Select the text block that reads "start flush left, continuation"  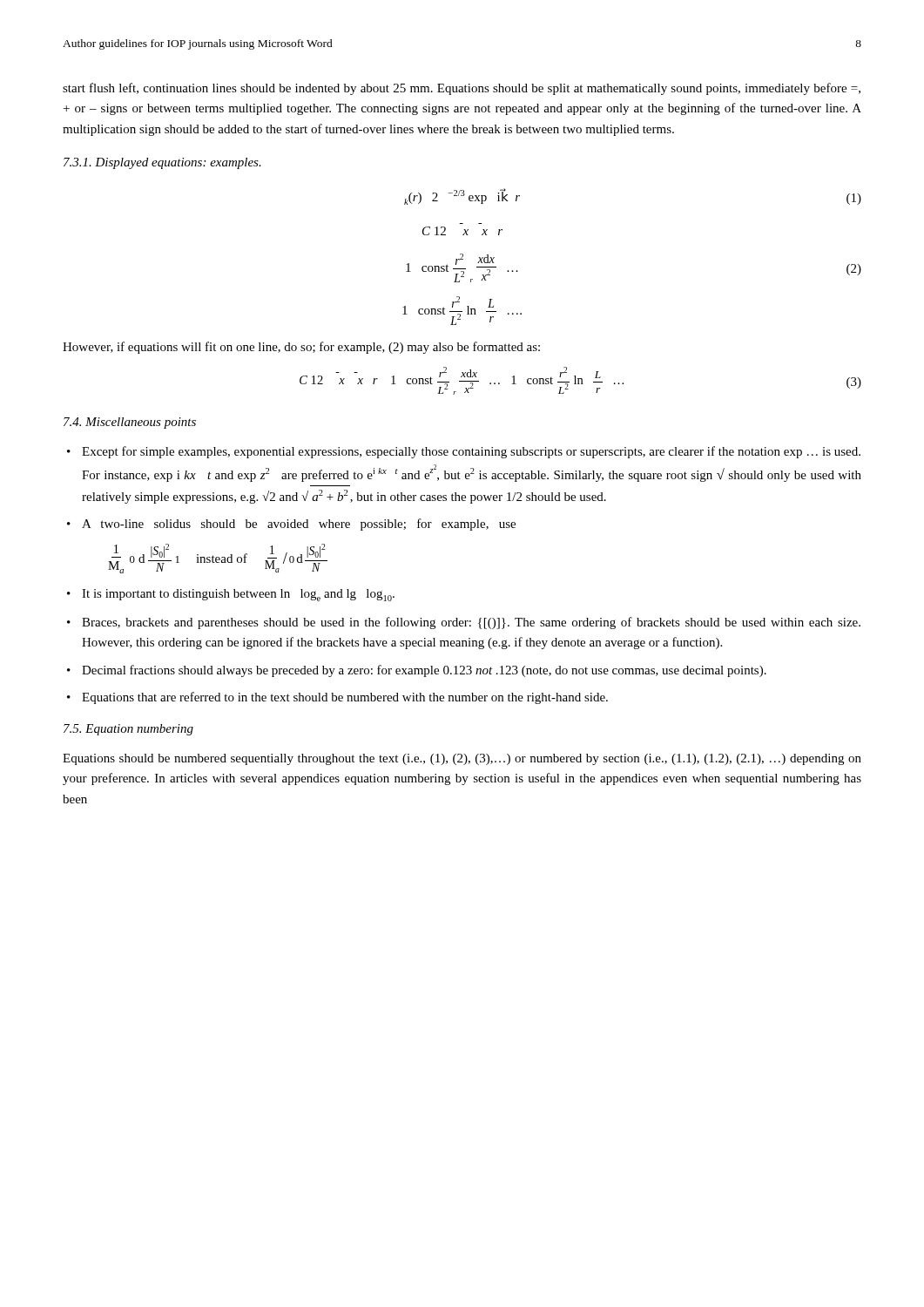coord(462,109)
